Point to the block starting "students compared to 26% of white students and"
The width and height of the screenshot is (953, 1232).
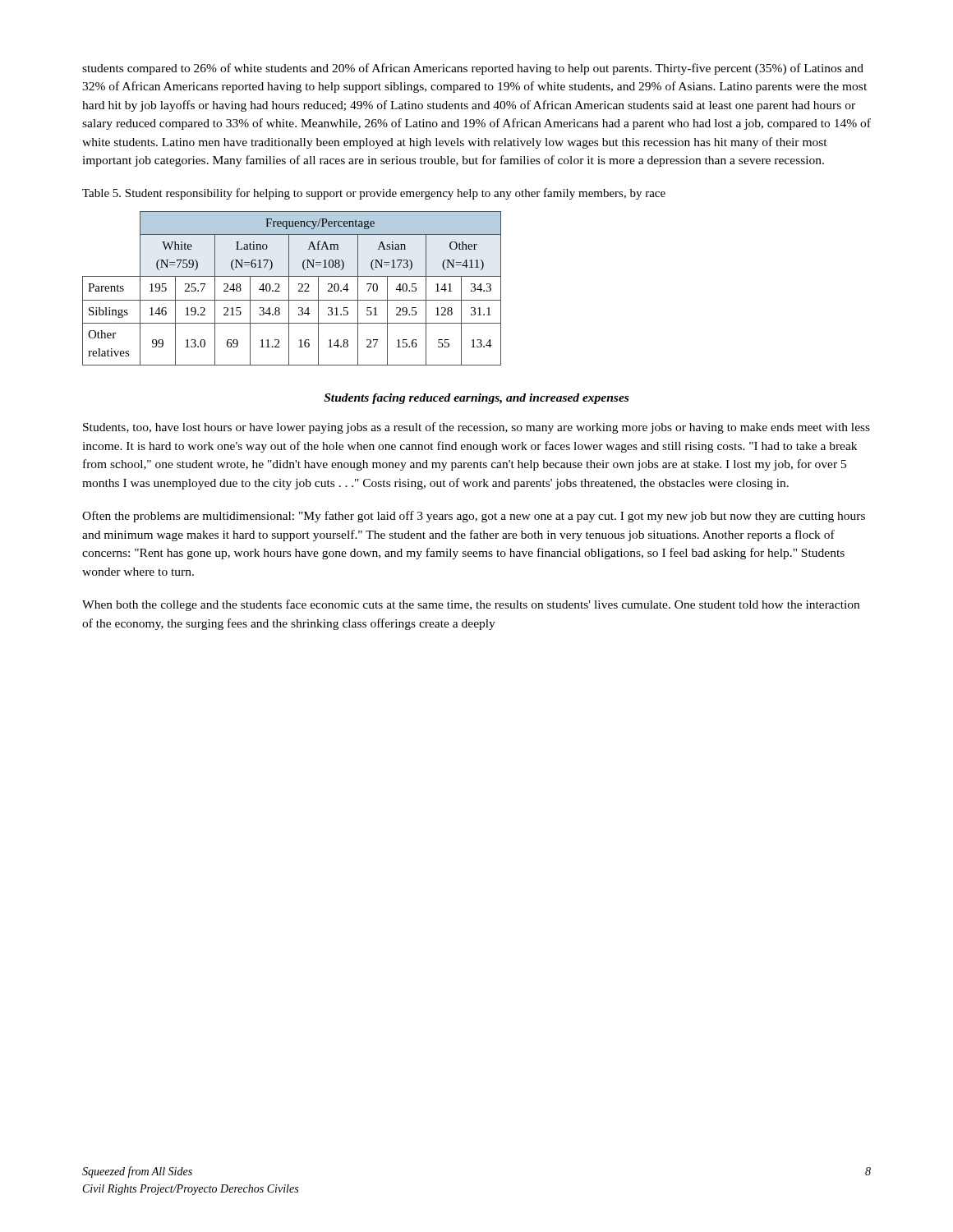pyautogui.click(x=476, y=114)
